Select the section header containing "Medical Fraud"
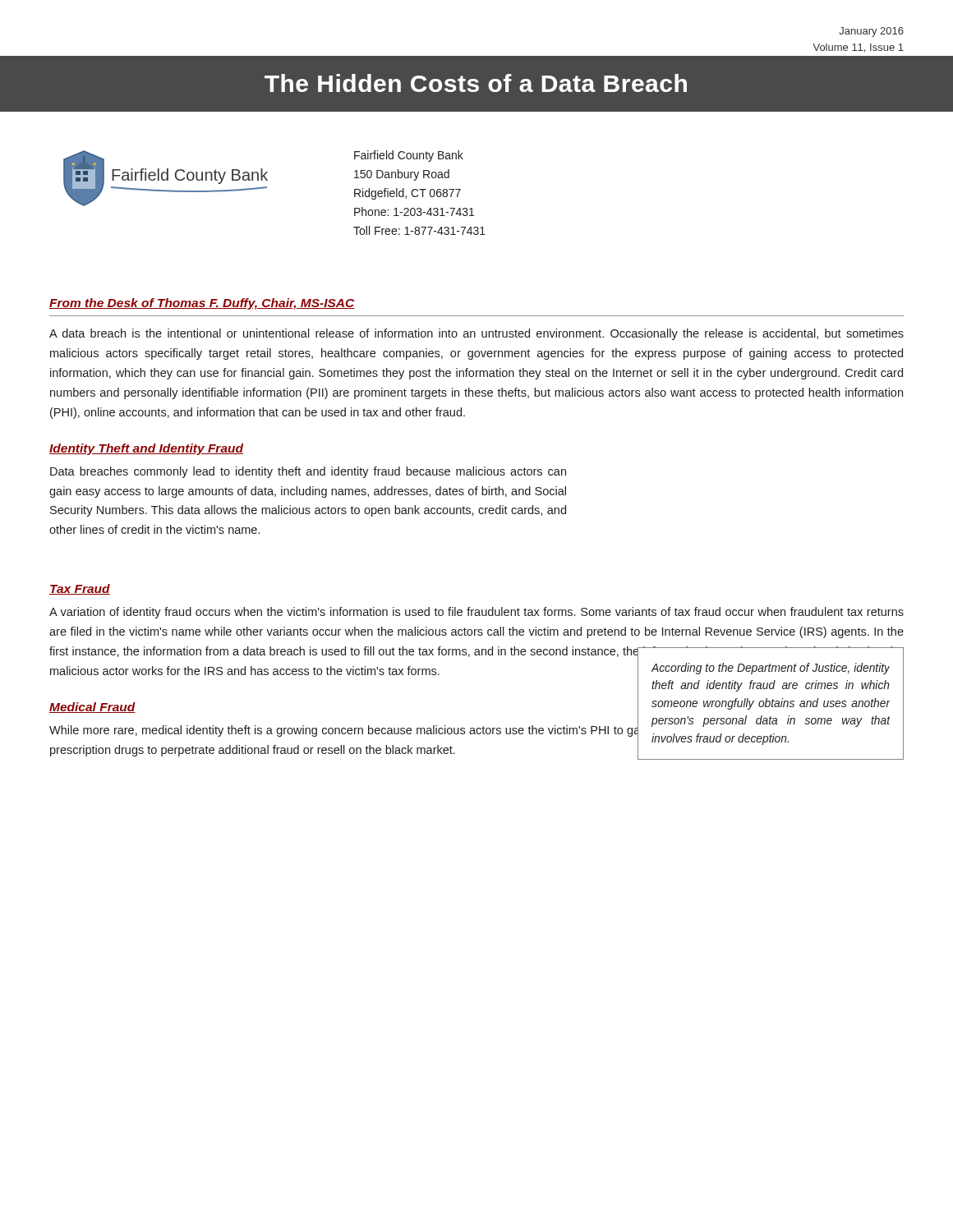 coord(92,707)
